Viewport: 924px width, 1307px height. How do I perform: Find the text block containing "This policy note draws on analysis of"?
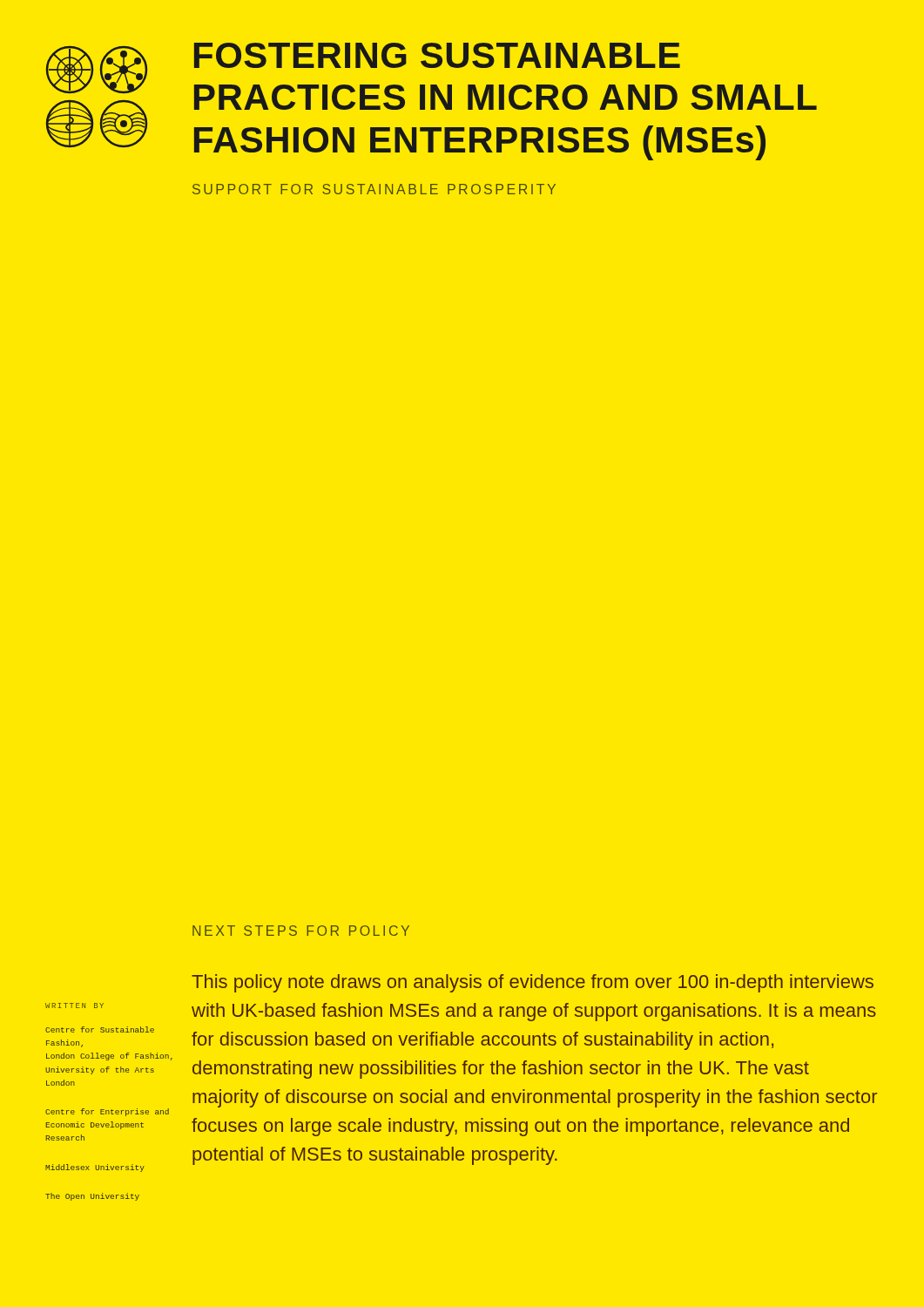point(535,1068)
